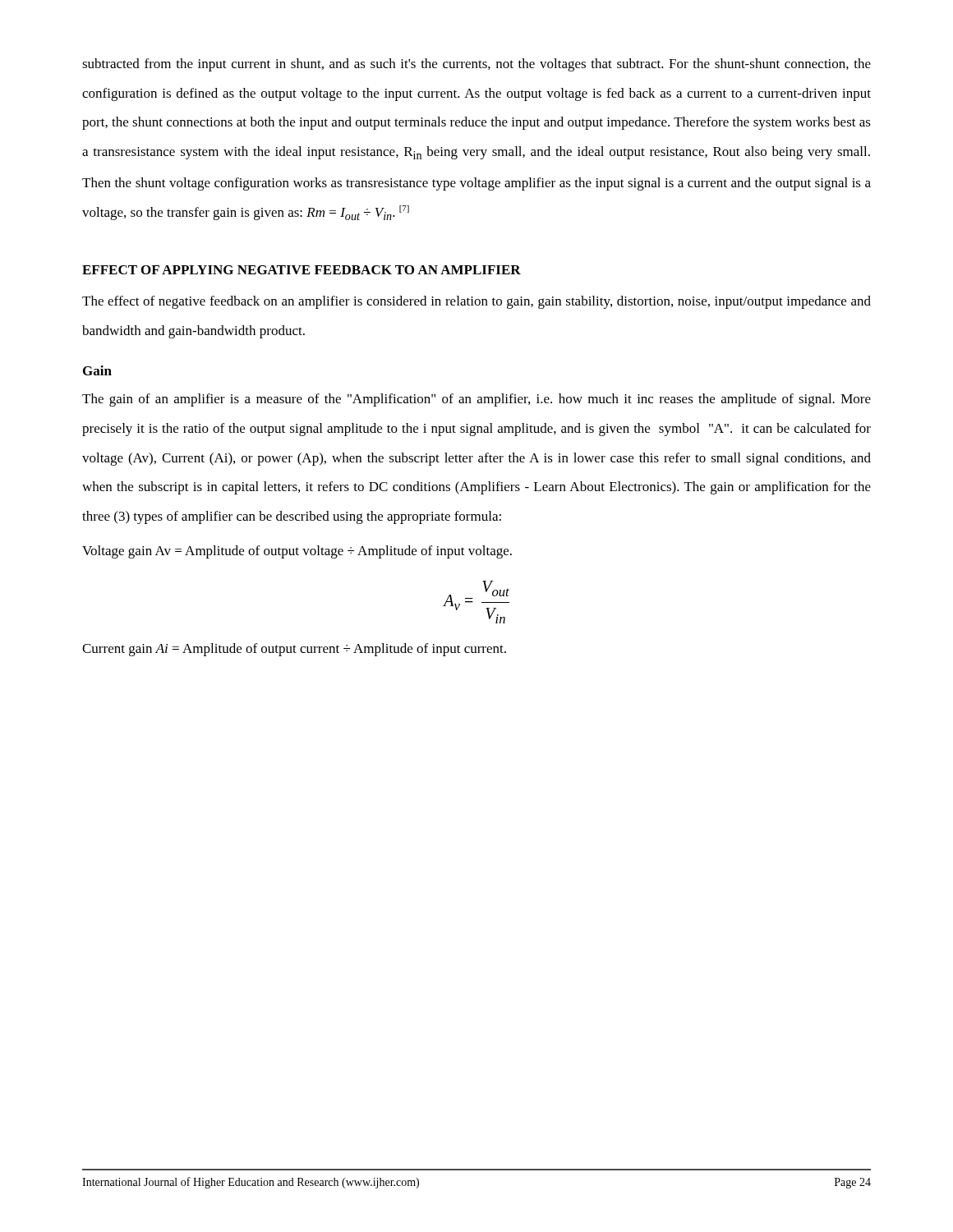Locate the region starting "EFFECT OF APPLYING NEGATIVE FEEDBACK TO AN"

(x=301, y=270)
